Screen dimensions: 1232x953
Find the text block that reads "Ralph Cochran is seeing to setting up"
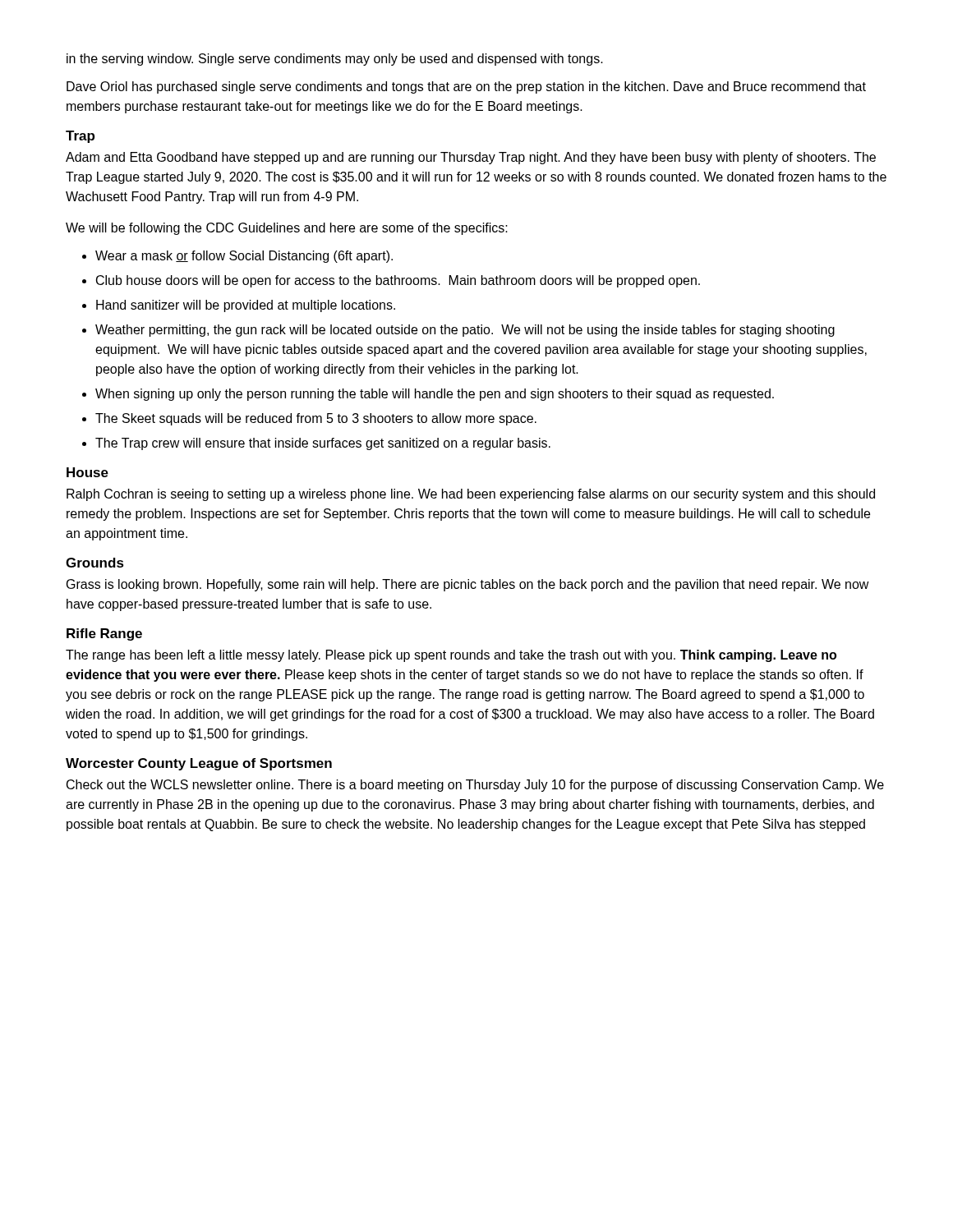point(471,514)
